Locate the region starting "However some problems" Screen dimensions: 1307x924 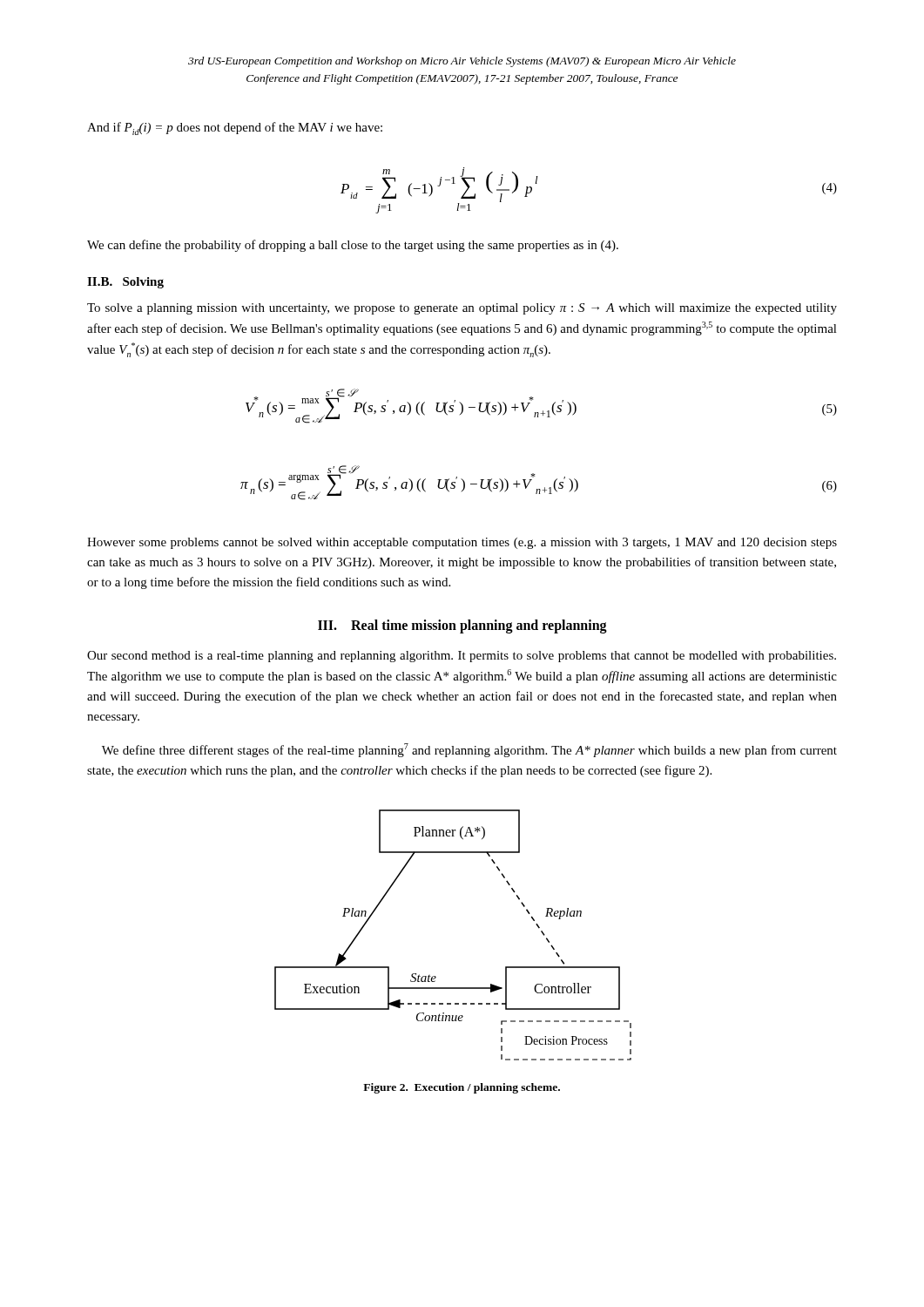462,562
